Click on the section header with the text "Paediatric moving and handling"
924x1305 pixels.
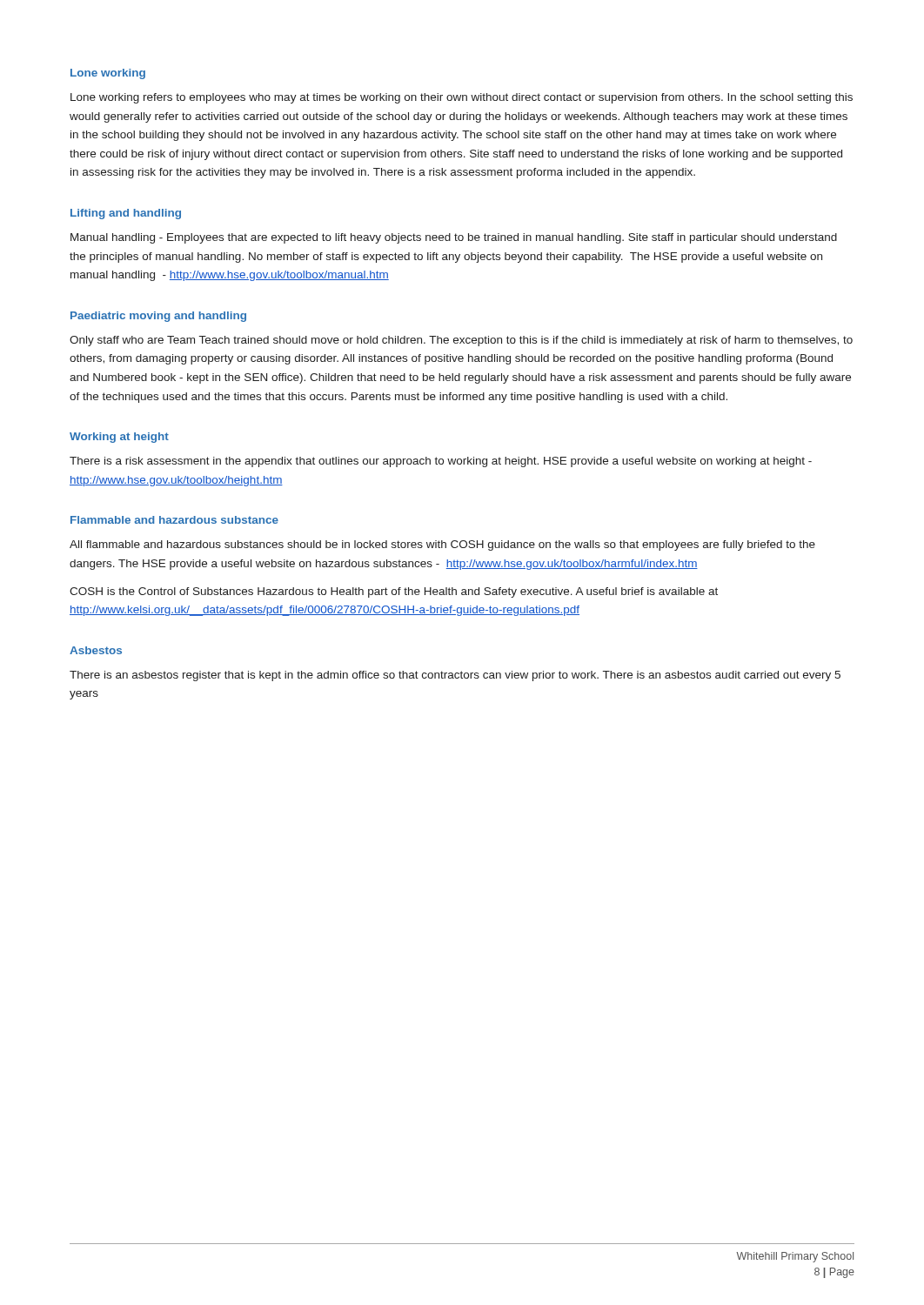click(158, 315)
